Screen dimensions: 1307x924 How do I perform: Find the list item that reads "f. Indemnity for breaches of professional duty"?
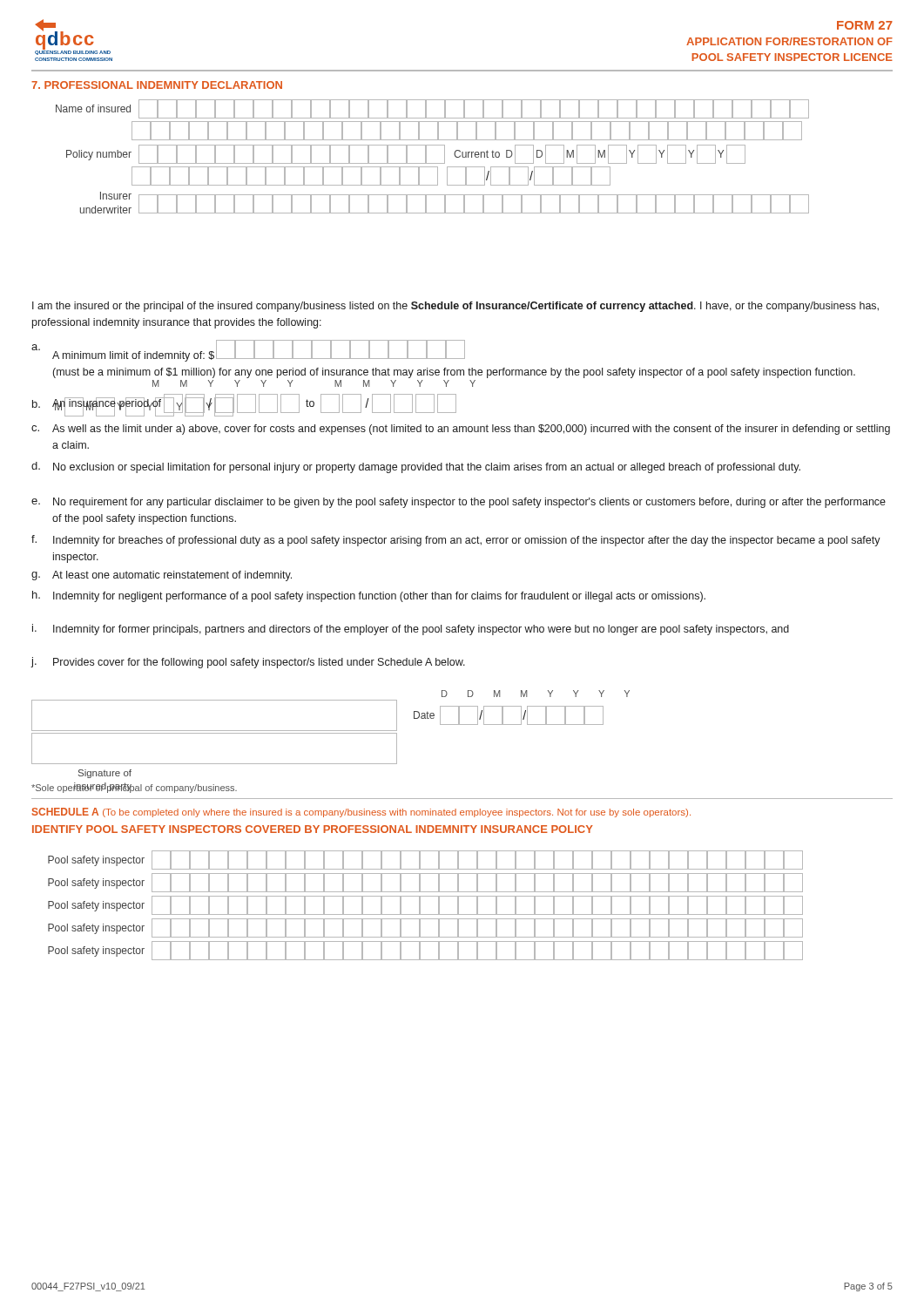pos(462,549)
